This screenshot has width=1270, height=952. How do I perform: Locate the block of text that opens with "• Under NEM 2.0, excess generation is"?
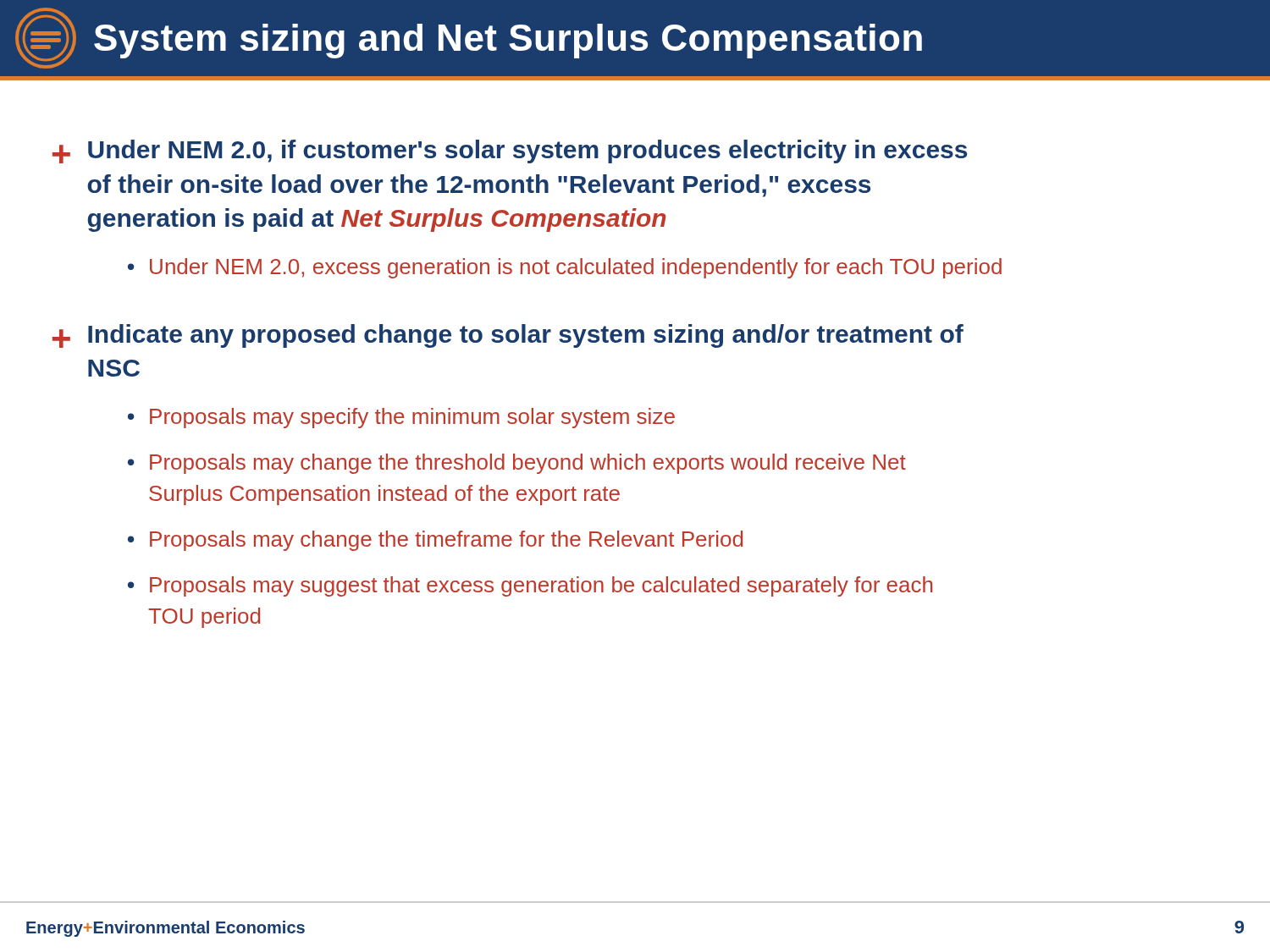click(x=565, y=266)
